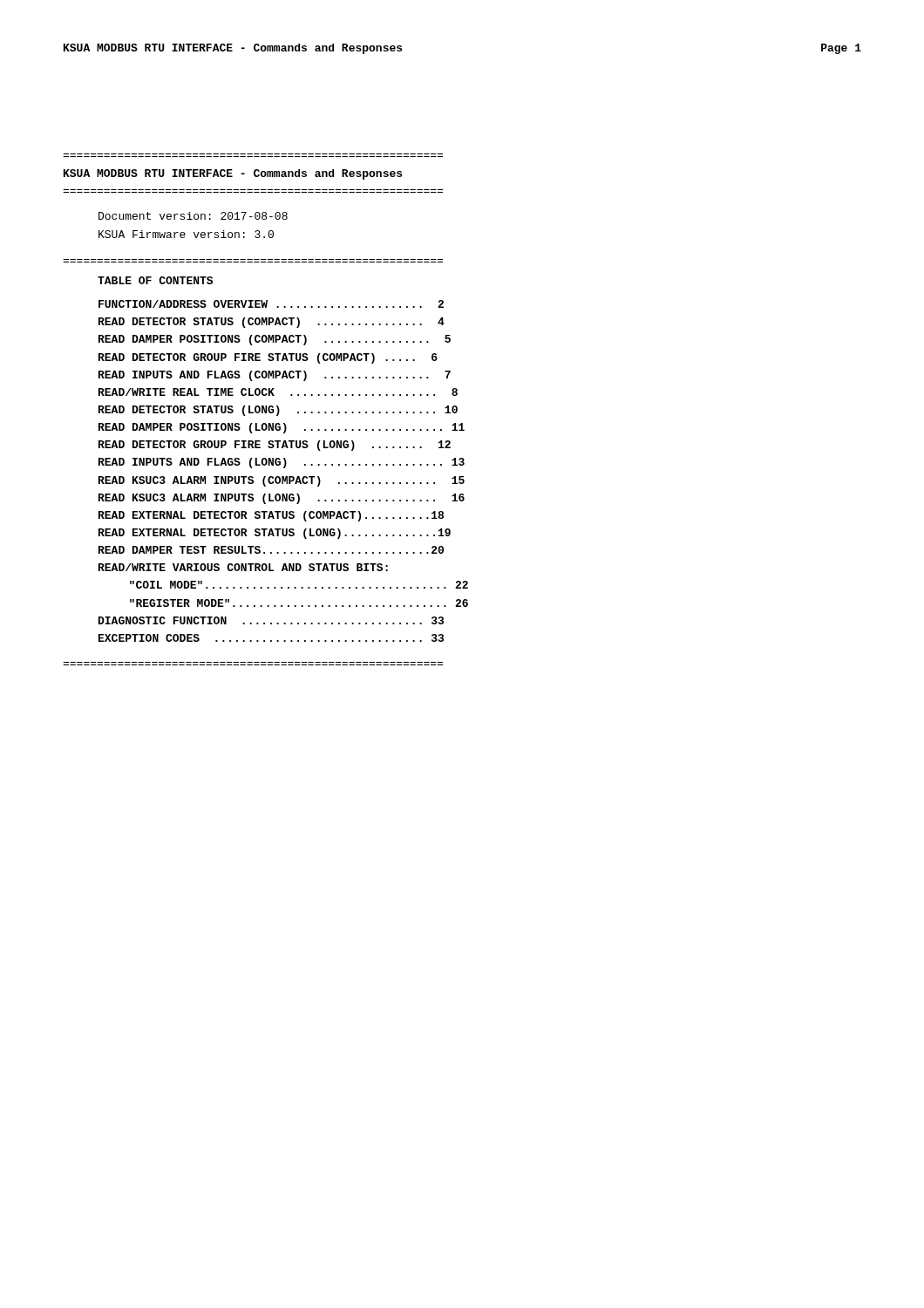Point to the region starting "TABLE OF CONTENTS"
The height and width of the screenshot is (1308, 924).
click(x=155, y=281)
